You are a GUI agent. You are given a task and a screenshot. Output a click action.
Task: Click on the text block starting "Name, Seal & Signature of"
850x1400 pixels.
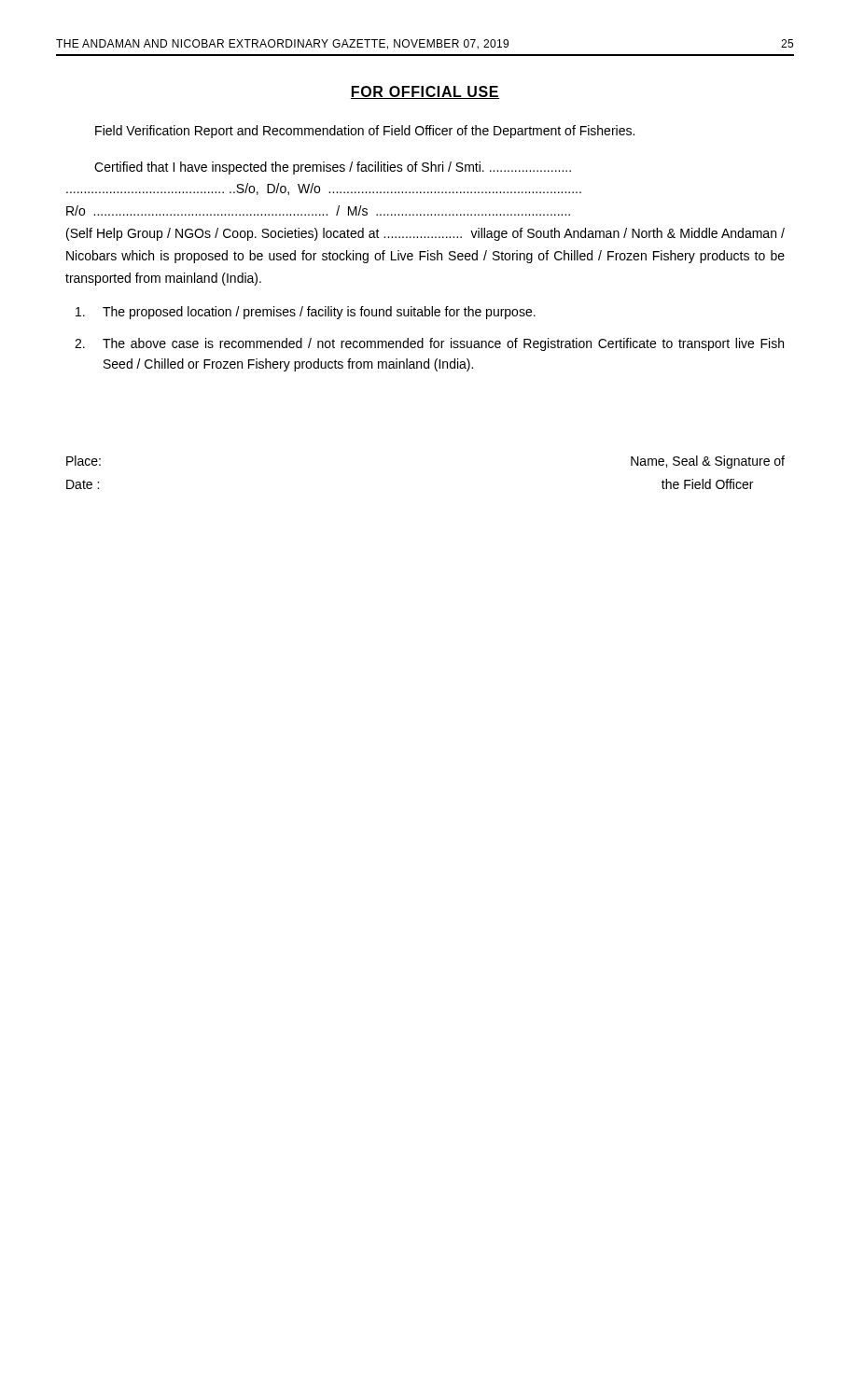tap(707, 472)
